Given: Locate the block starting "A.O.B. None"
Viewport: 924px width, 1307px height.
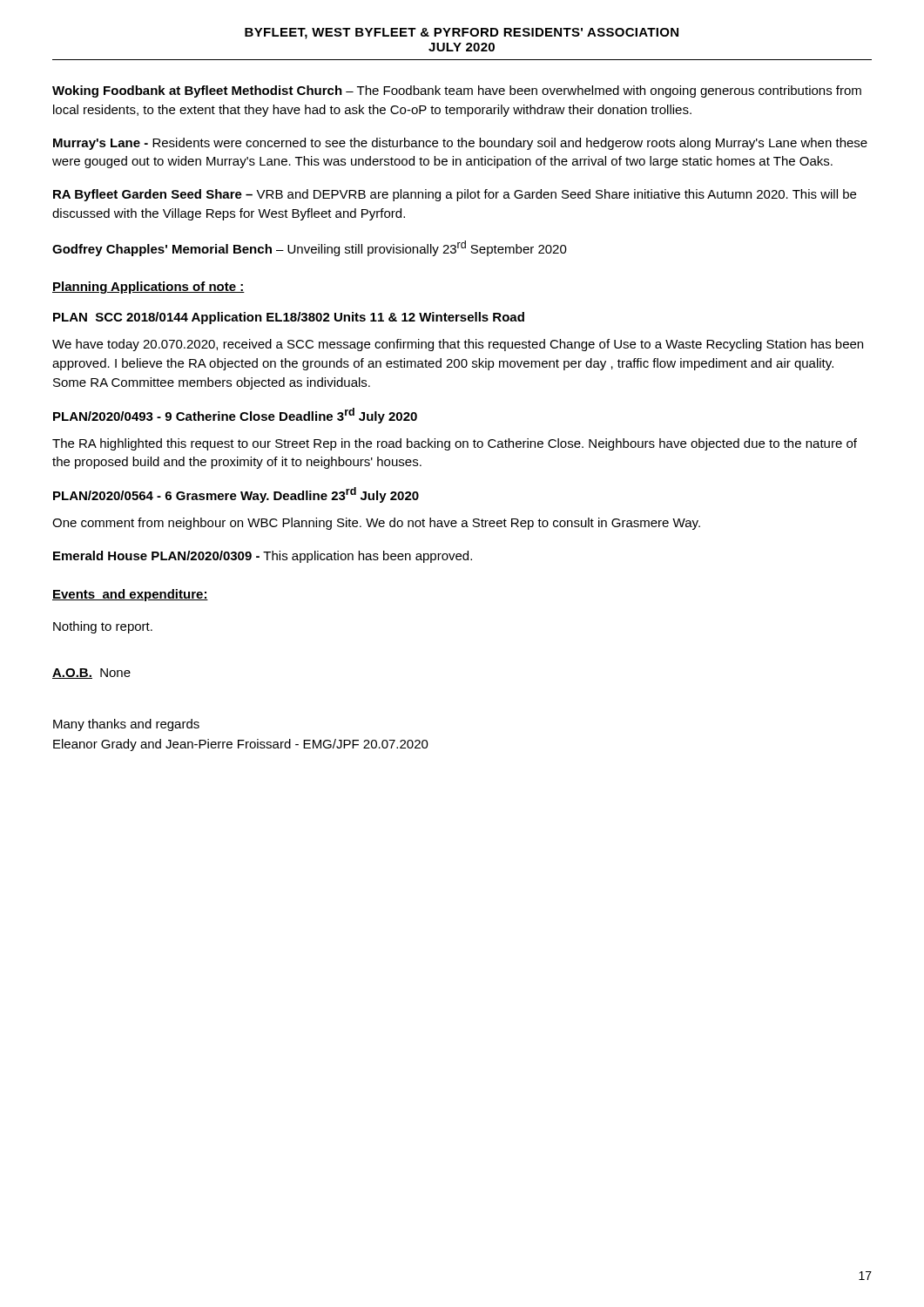Looking at the screenshot, I should pos(91,672).
